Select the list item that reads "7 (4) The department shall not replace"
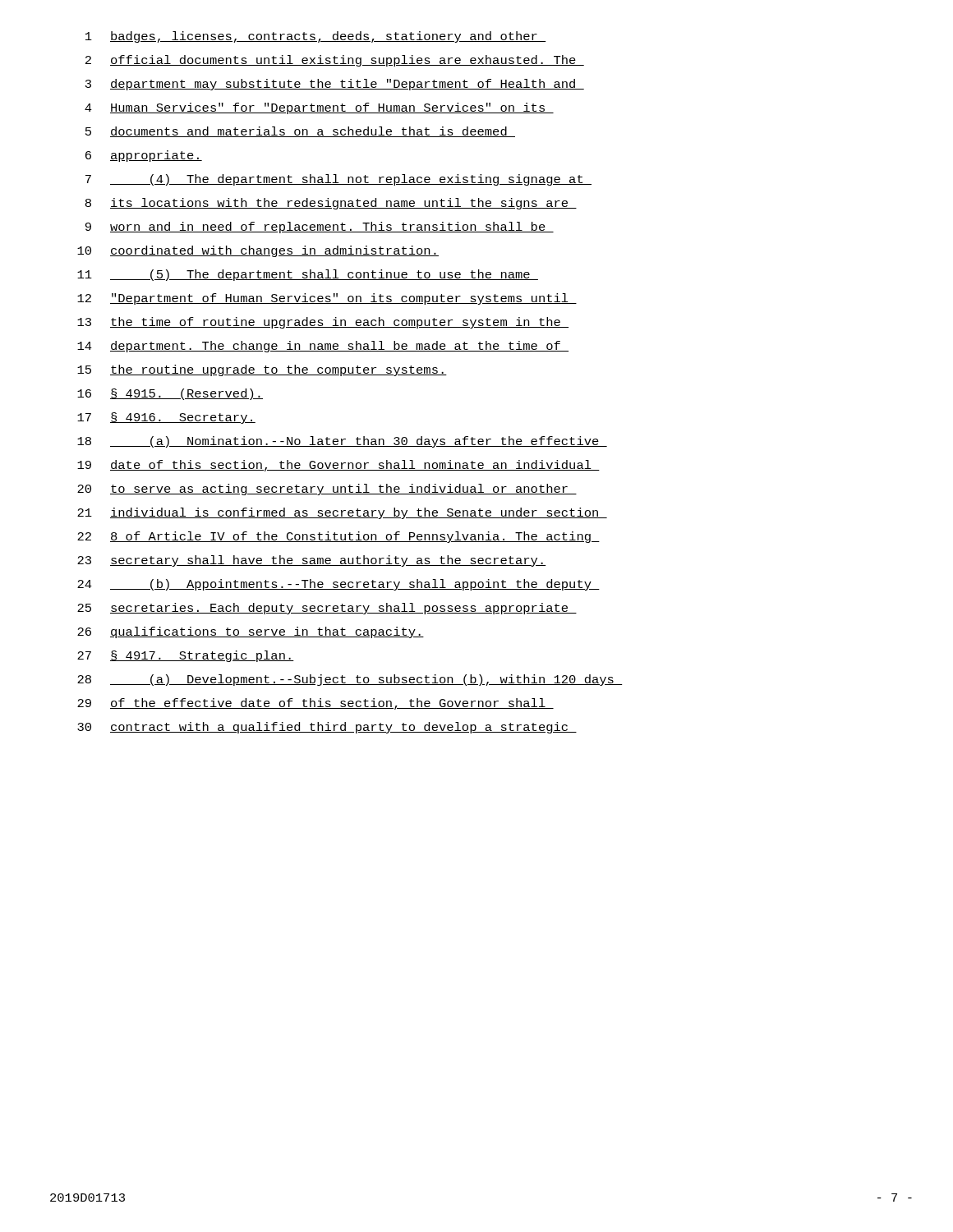Screen dimensions: 1232x953 pos(320,180)
